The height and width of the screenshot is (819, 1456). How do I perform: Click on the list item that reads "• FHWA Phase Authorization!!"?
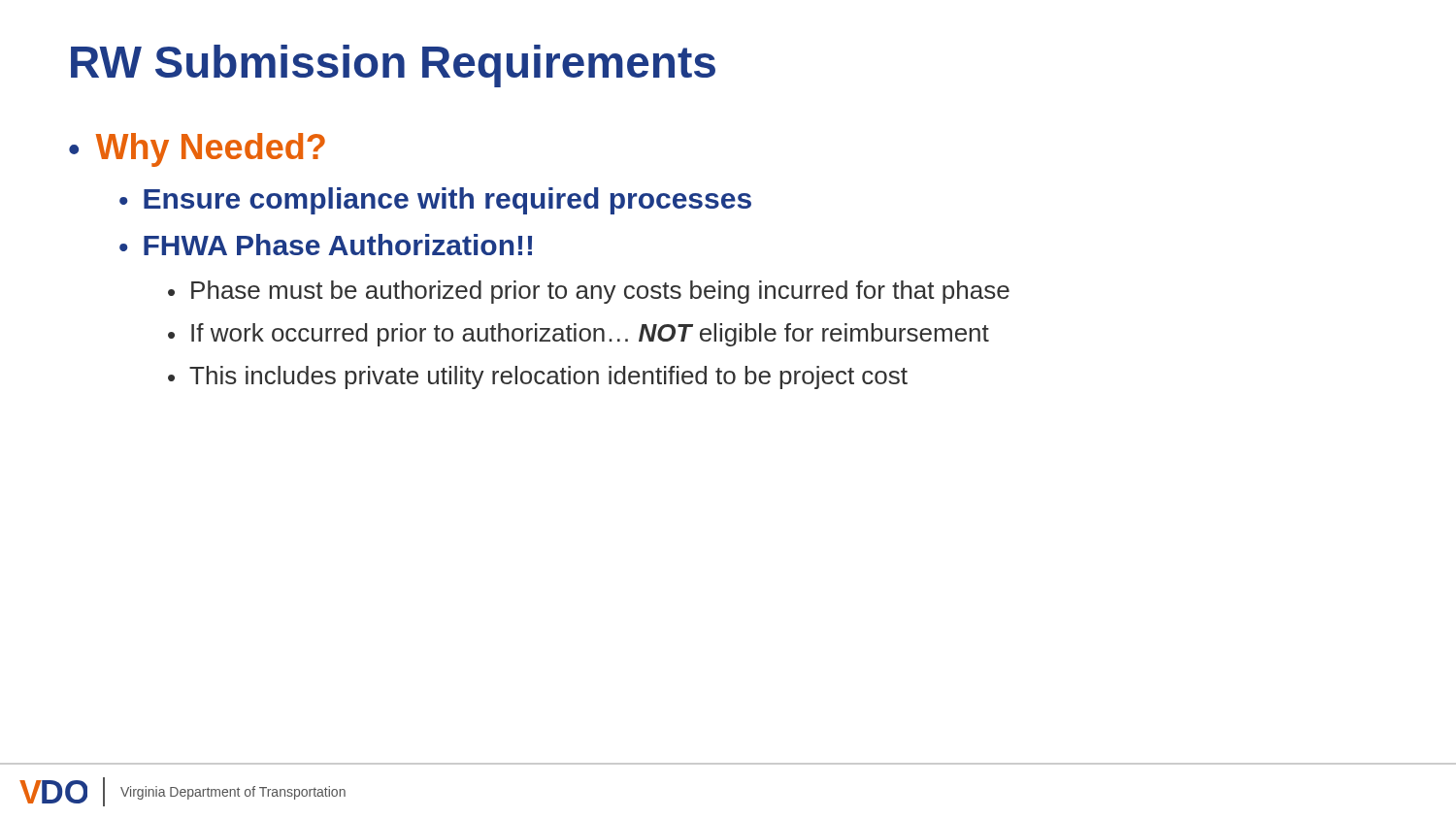click(327, 247)
